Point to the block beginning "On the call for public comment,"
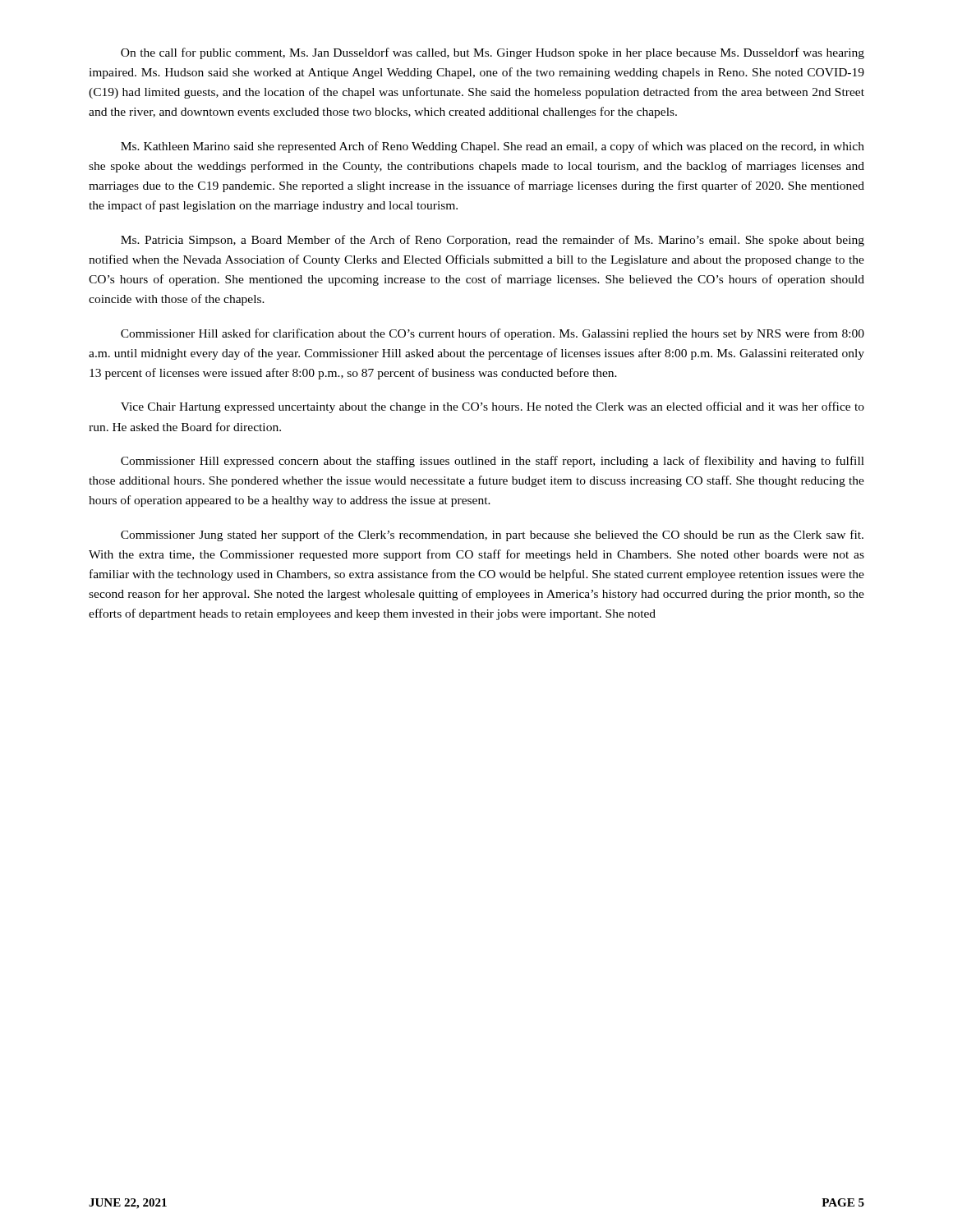The height and width of the screenshot is (1232, 953). pos(476,82)
